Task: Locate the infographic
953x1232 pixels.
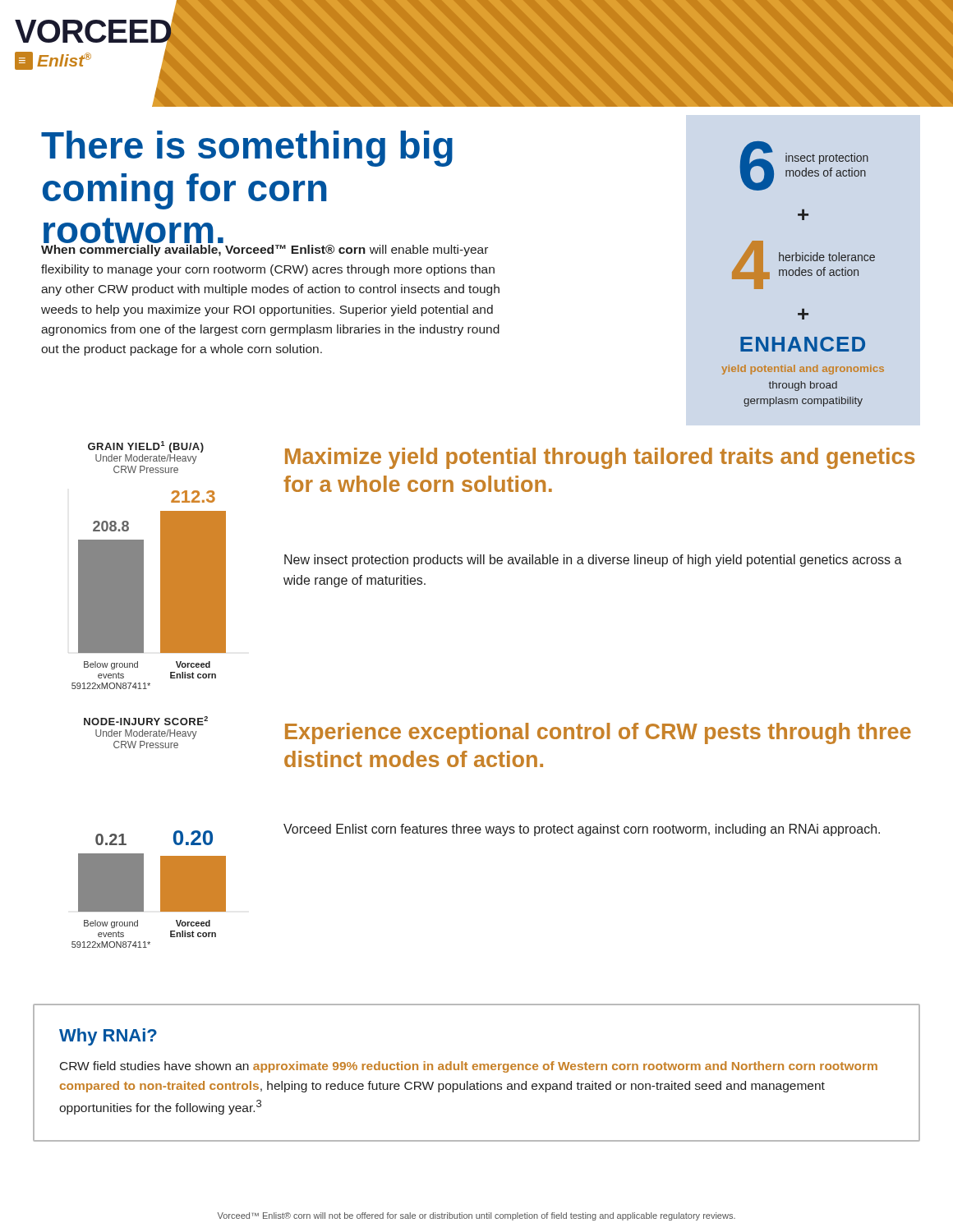Action: pos(803,270)
